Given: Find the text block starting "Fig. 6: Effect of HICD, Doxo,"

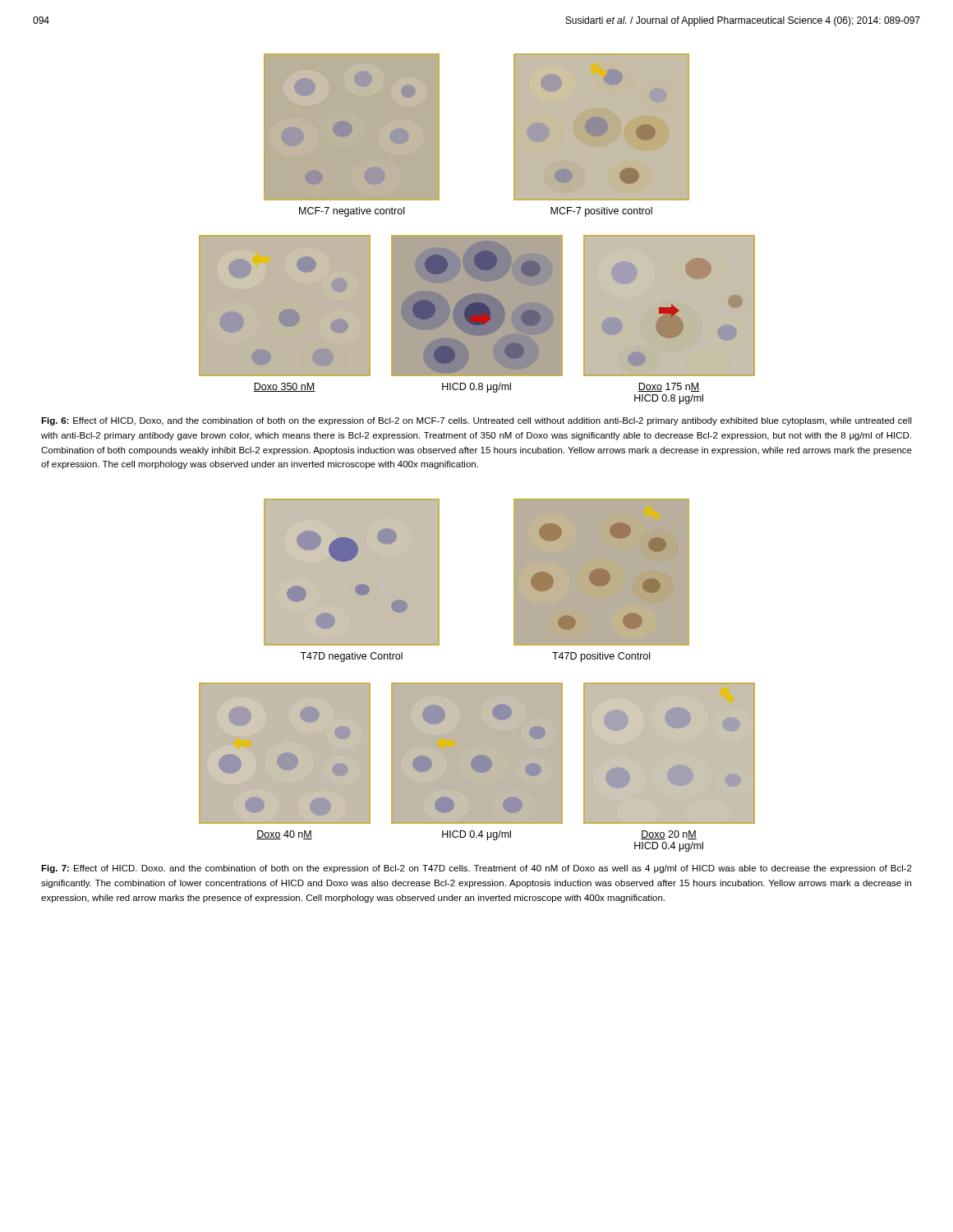Looking at the screenshot, I should pyautogui.click(x=476, y=442).
